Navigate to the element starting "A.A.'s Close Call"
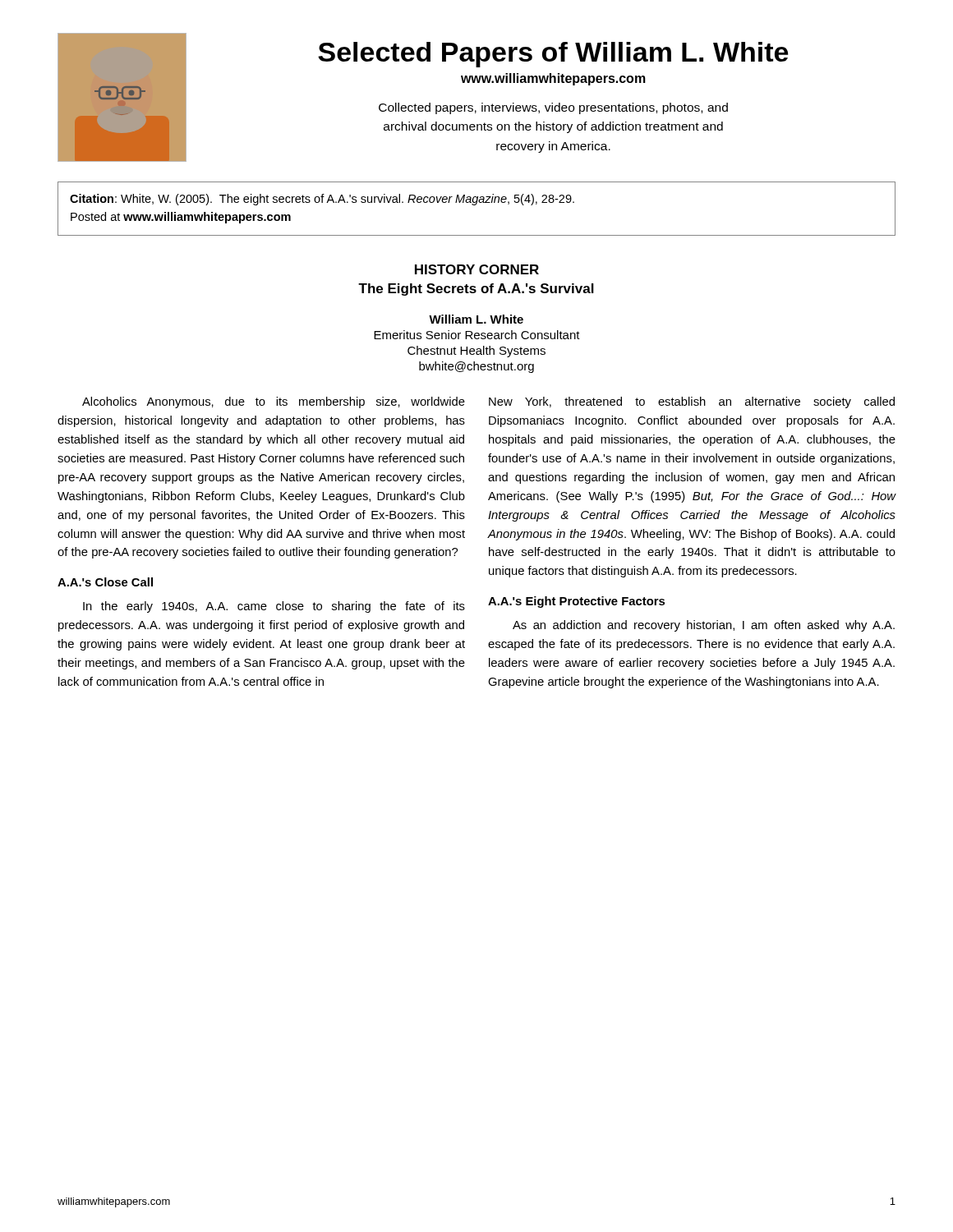 (106, 583)
